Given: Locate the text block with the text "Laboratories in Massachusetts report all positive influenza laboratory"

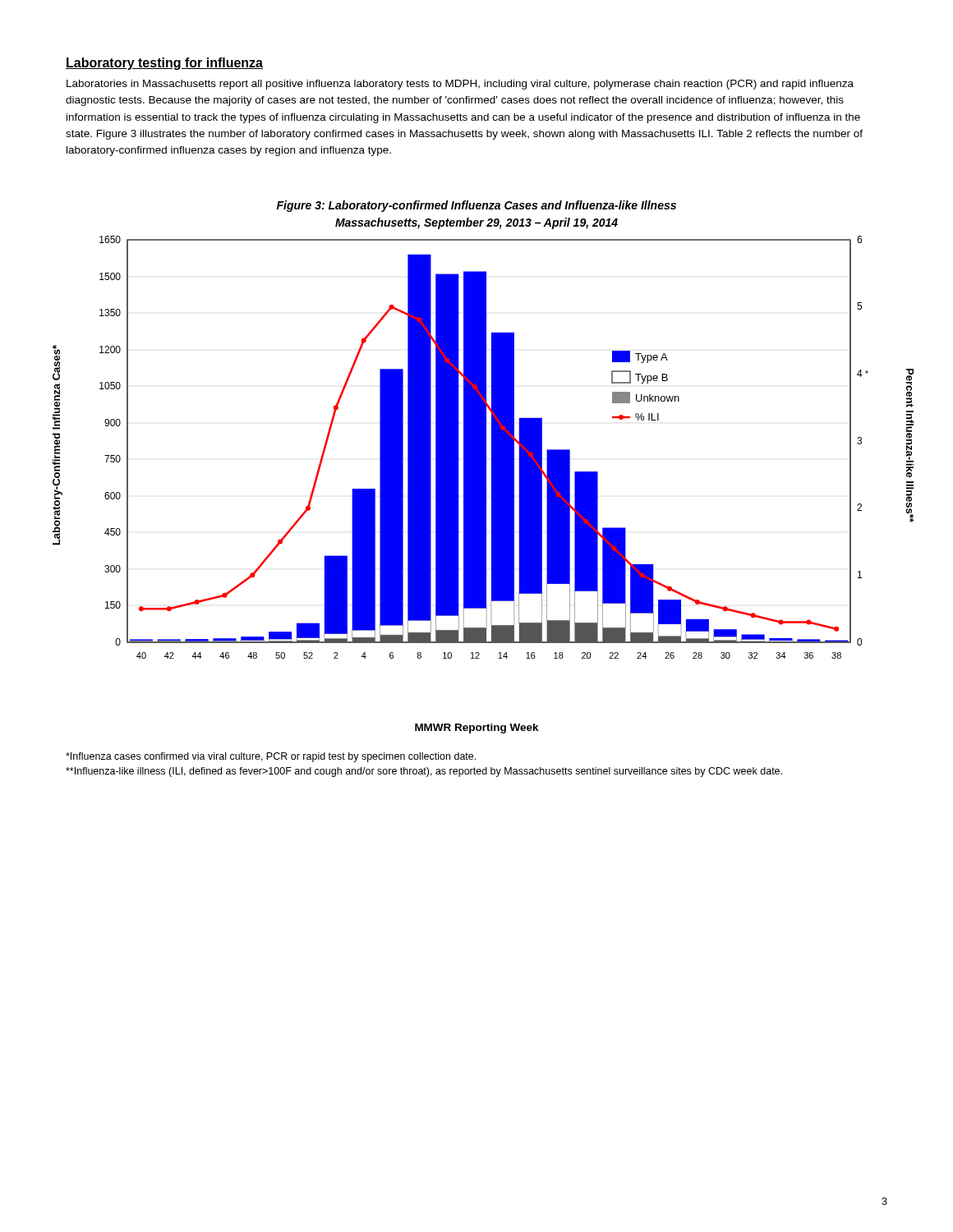Looking at the screenshot, I should 464,117.
